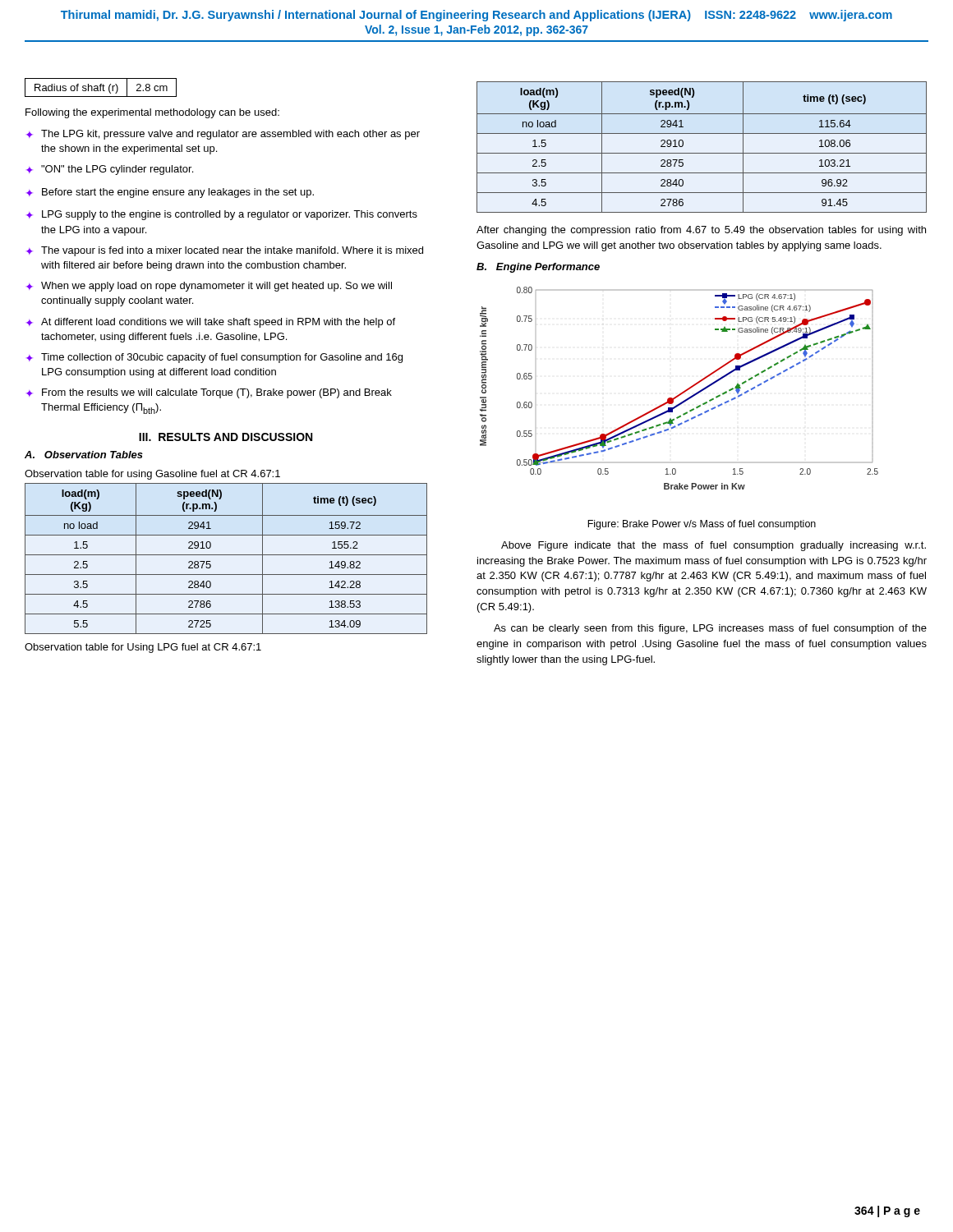Select the list item that reads "✦ The vapour is fed into a"
Viewport: 953px width, 1232px height.
226,258
